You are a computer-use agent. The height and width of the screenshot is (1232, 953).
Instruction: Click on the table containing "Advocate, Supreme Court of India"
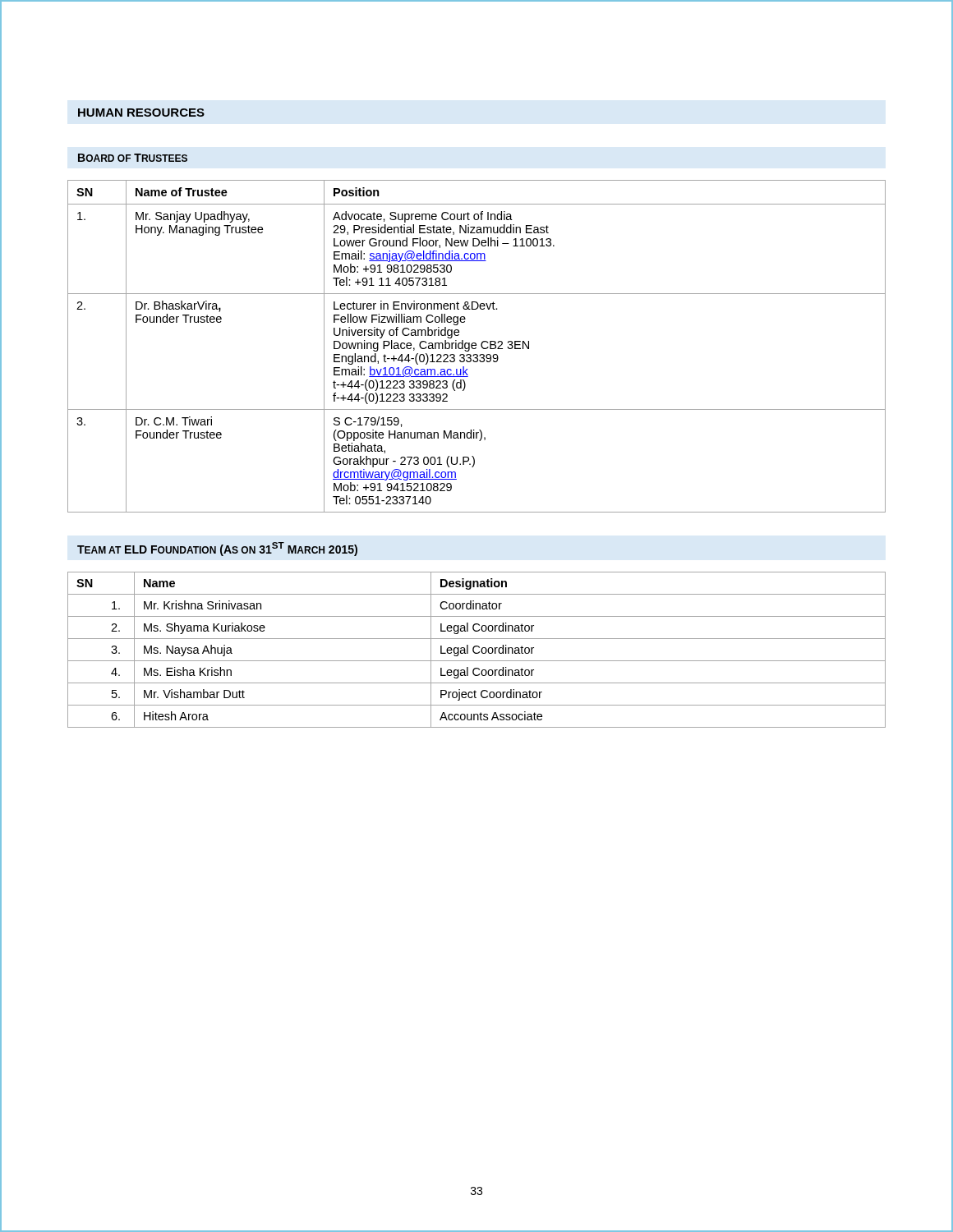[476, 346]
